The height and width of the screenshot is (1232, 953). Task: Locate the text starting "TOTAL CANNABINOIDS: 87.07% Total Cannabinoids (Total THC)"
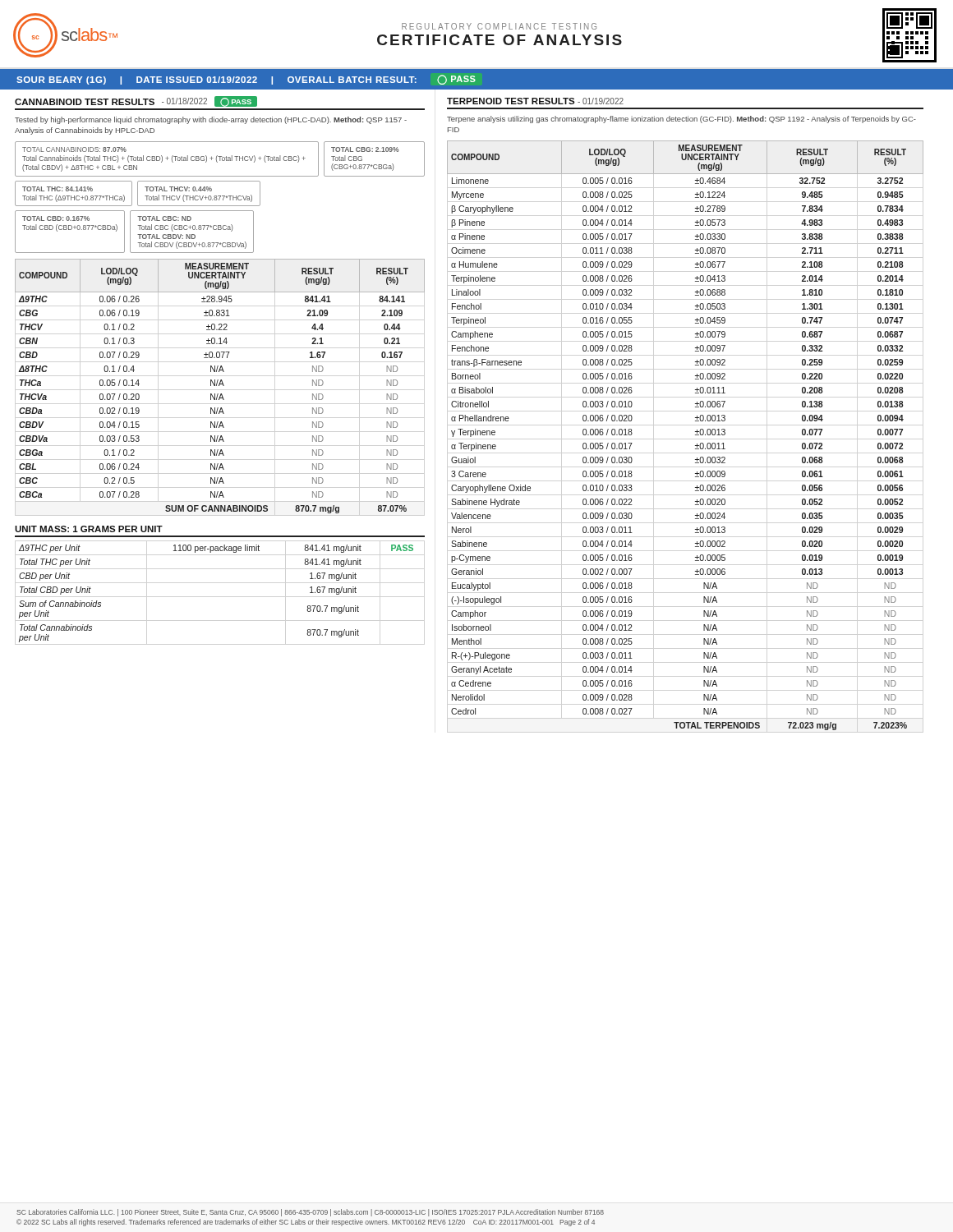[x=220, y=159]
